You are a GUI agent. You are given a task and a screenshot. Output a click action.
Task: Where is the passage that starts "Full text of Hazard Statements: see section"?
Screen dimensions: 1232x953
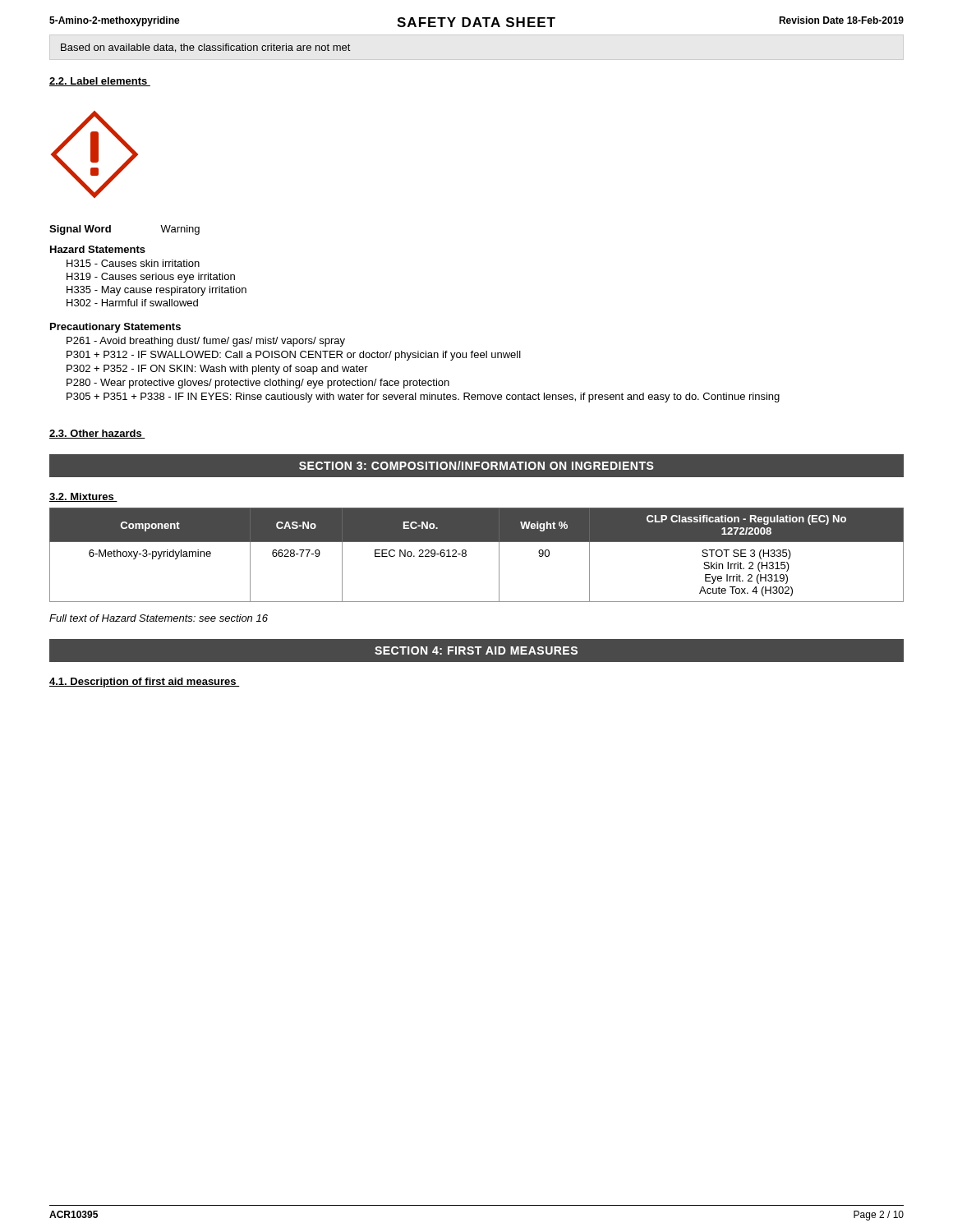(x=159, y=618)
